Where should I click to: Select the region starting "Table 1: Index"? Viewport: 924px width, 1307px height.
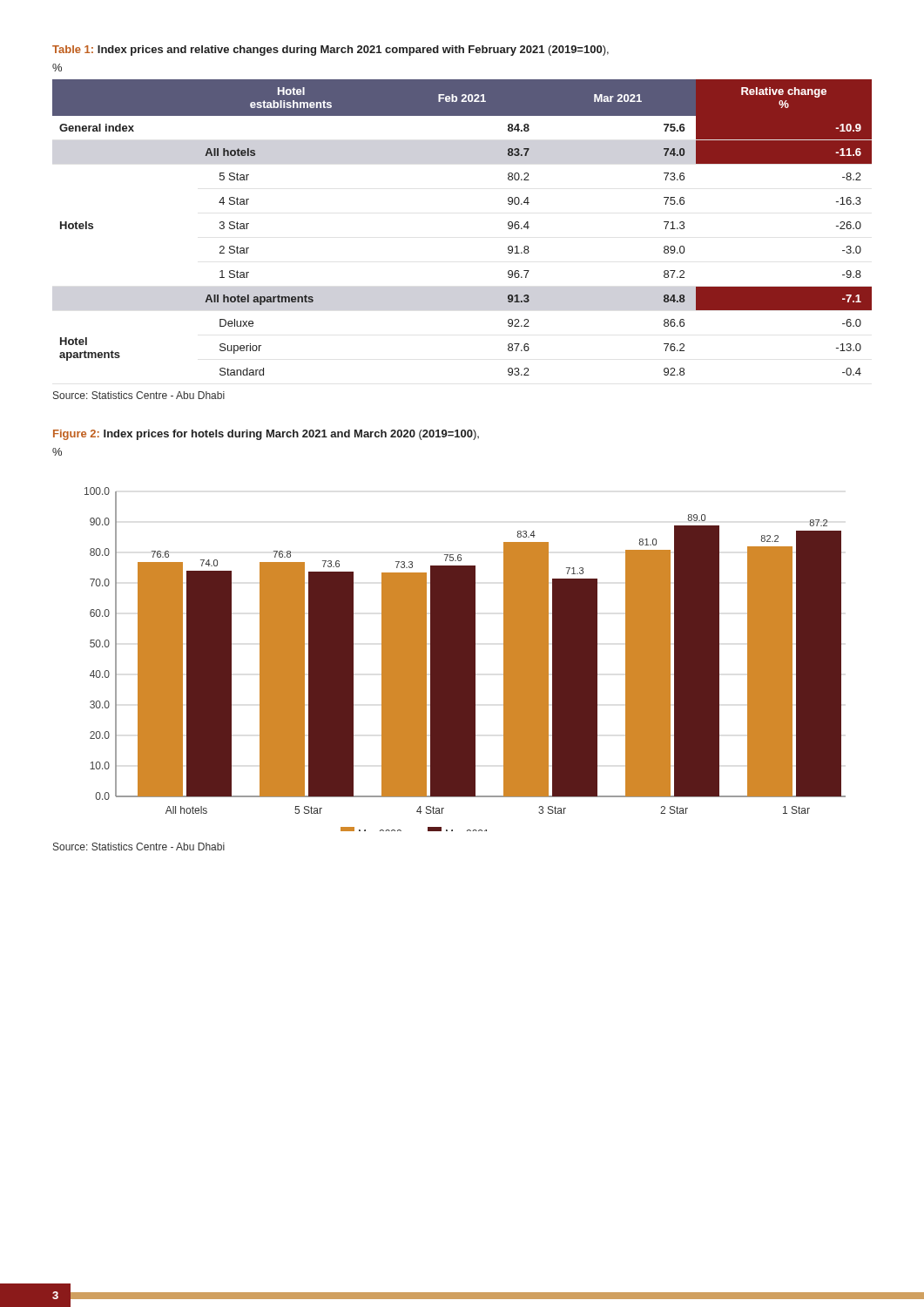click(331, 49)
